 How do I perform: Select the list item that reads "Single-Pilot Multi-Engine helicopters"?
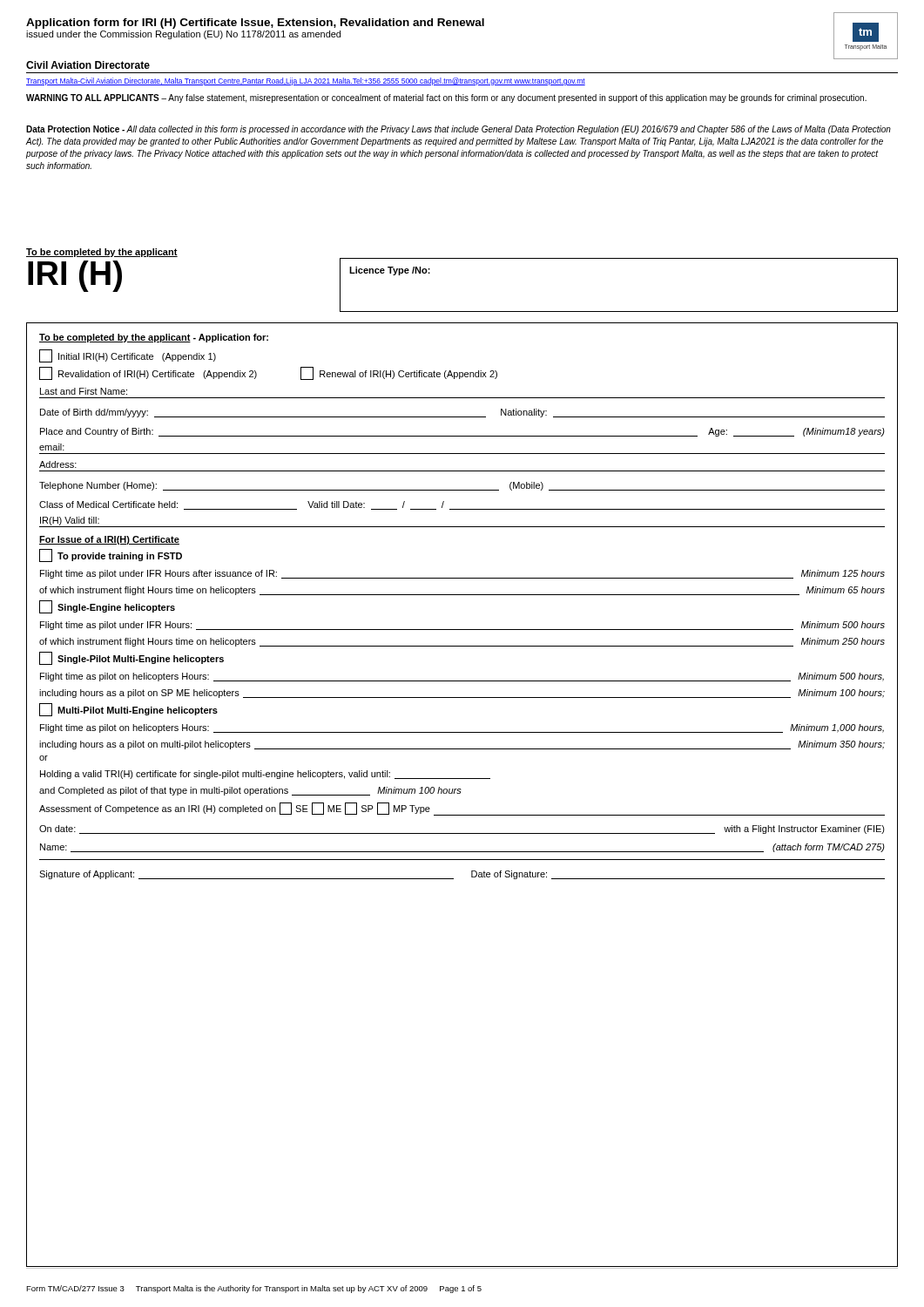click(462, 675)
